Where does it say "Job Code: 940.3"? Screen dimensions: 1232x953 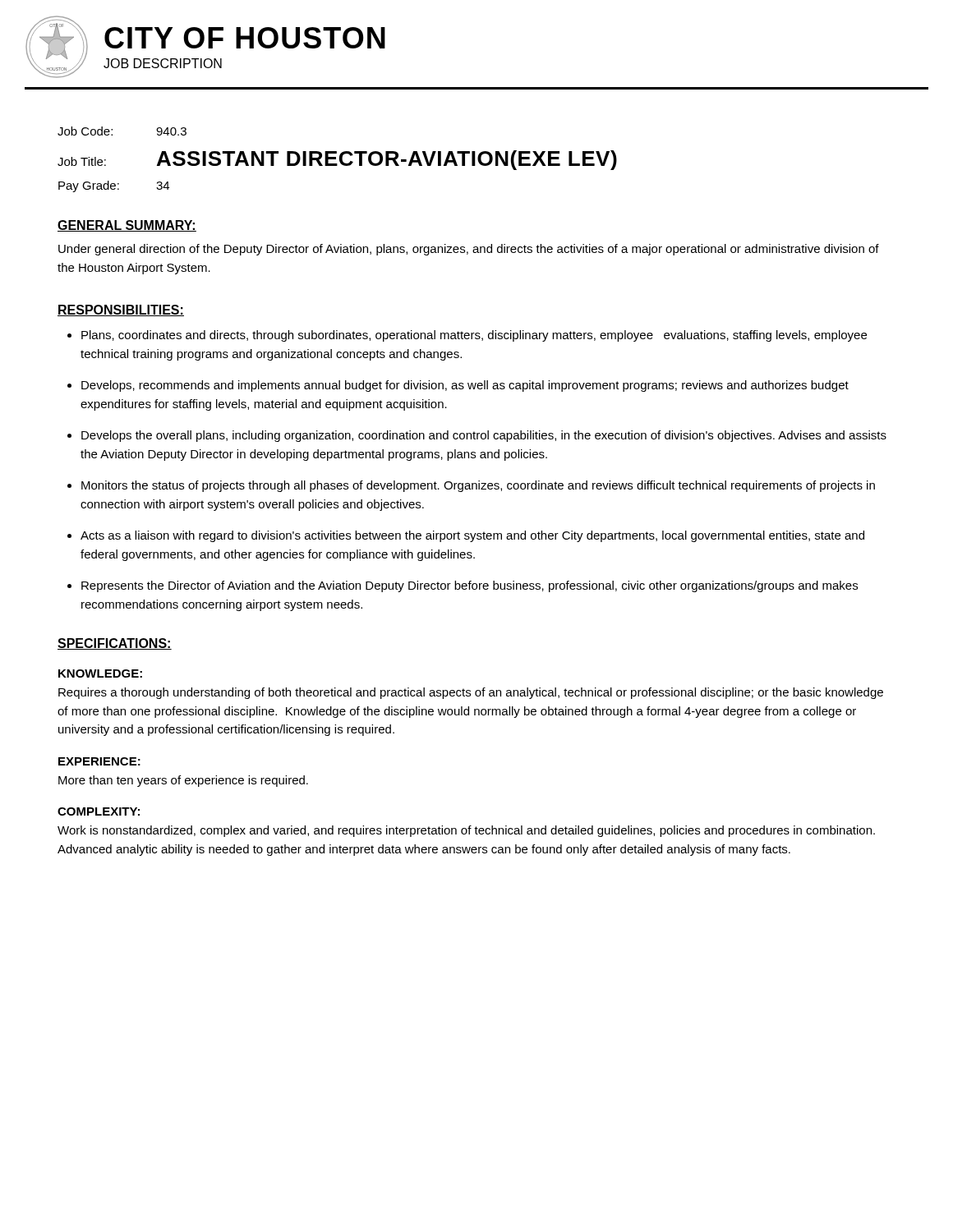pyautogui.click(x=122, y=131)
